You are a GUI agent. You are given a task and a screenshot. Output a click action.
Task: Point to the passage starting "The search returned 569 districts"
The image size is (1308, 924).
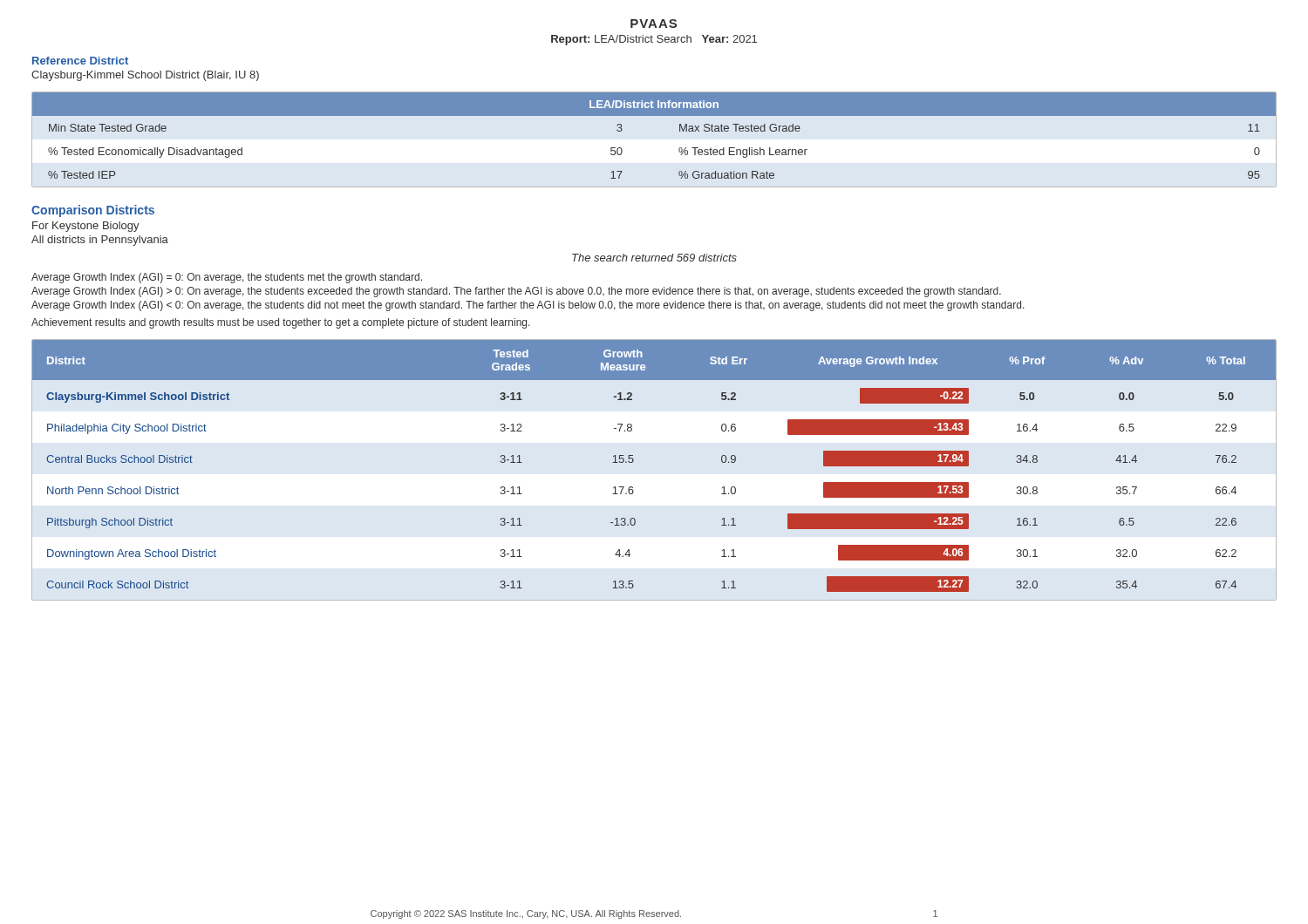click(654, 258)
